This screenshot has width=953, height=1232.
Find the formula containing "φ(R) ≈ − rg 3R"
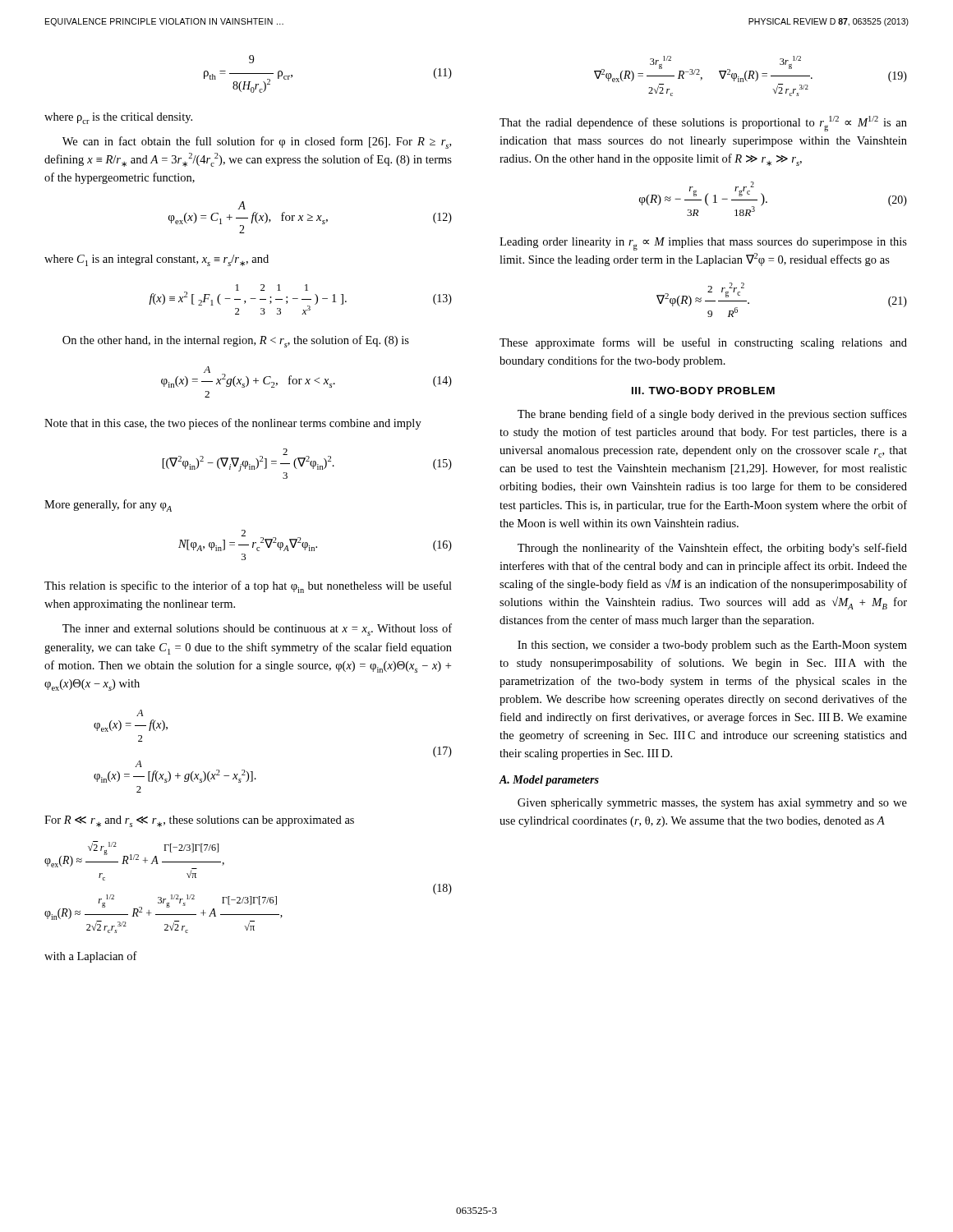pos(773,199)
